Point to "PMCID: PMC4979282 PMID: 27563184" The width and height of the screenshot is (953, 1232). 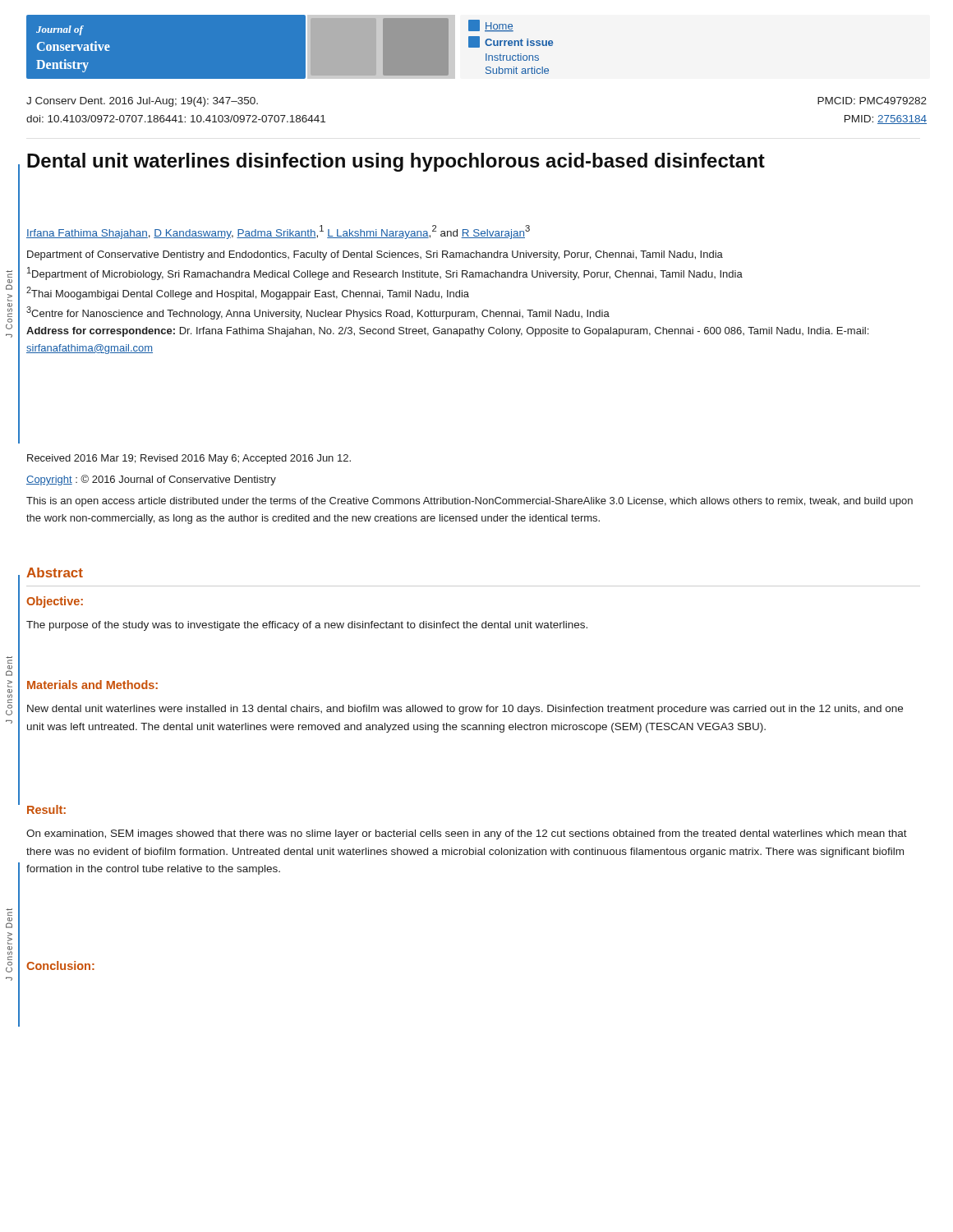(872, 110)
